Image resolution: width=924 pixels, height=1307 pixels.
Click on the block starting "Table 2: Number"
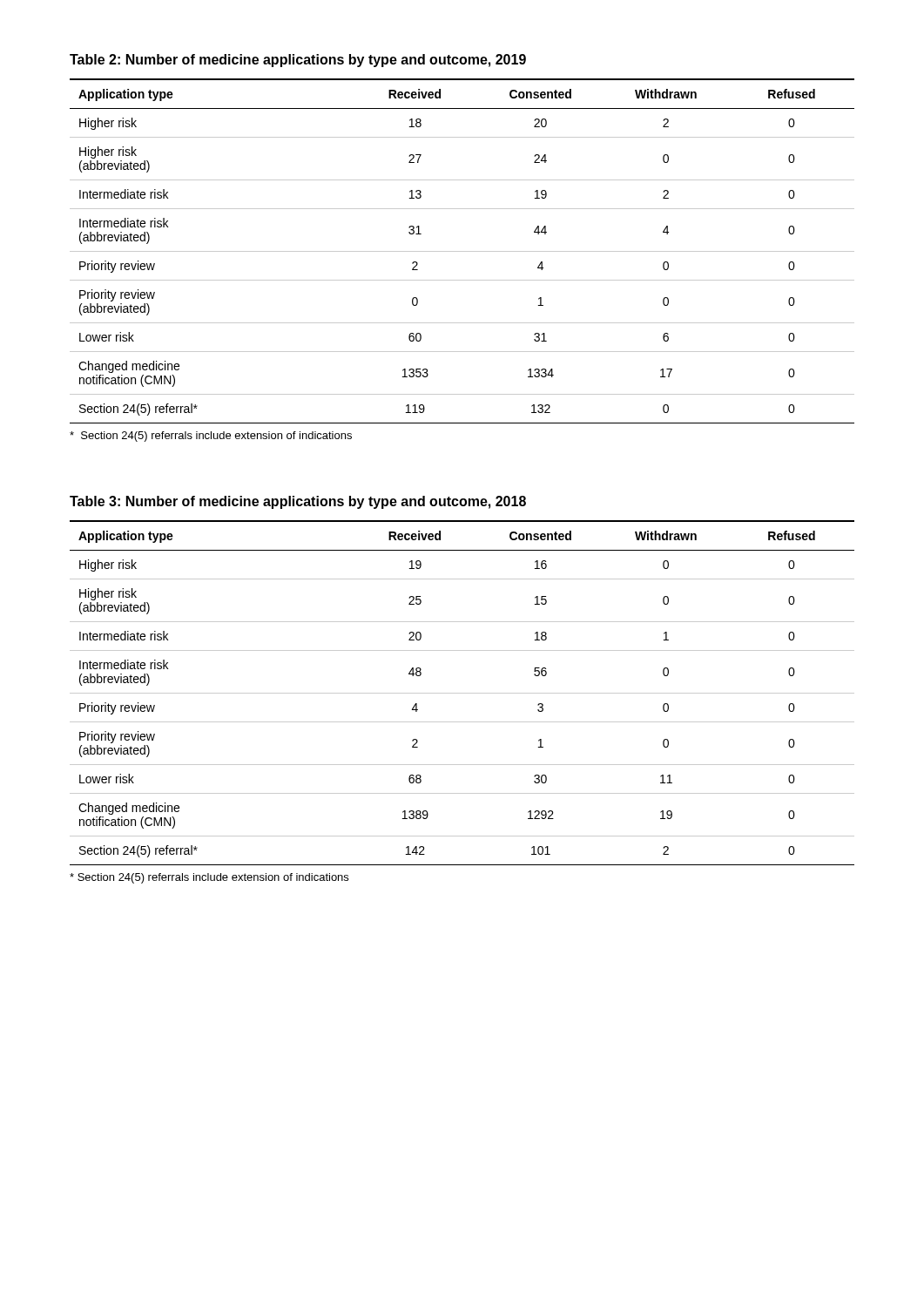pyautogui.click(x=298, y=60)
